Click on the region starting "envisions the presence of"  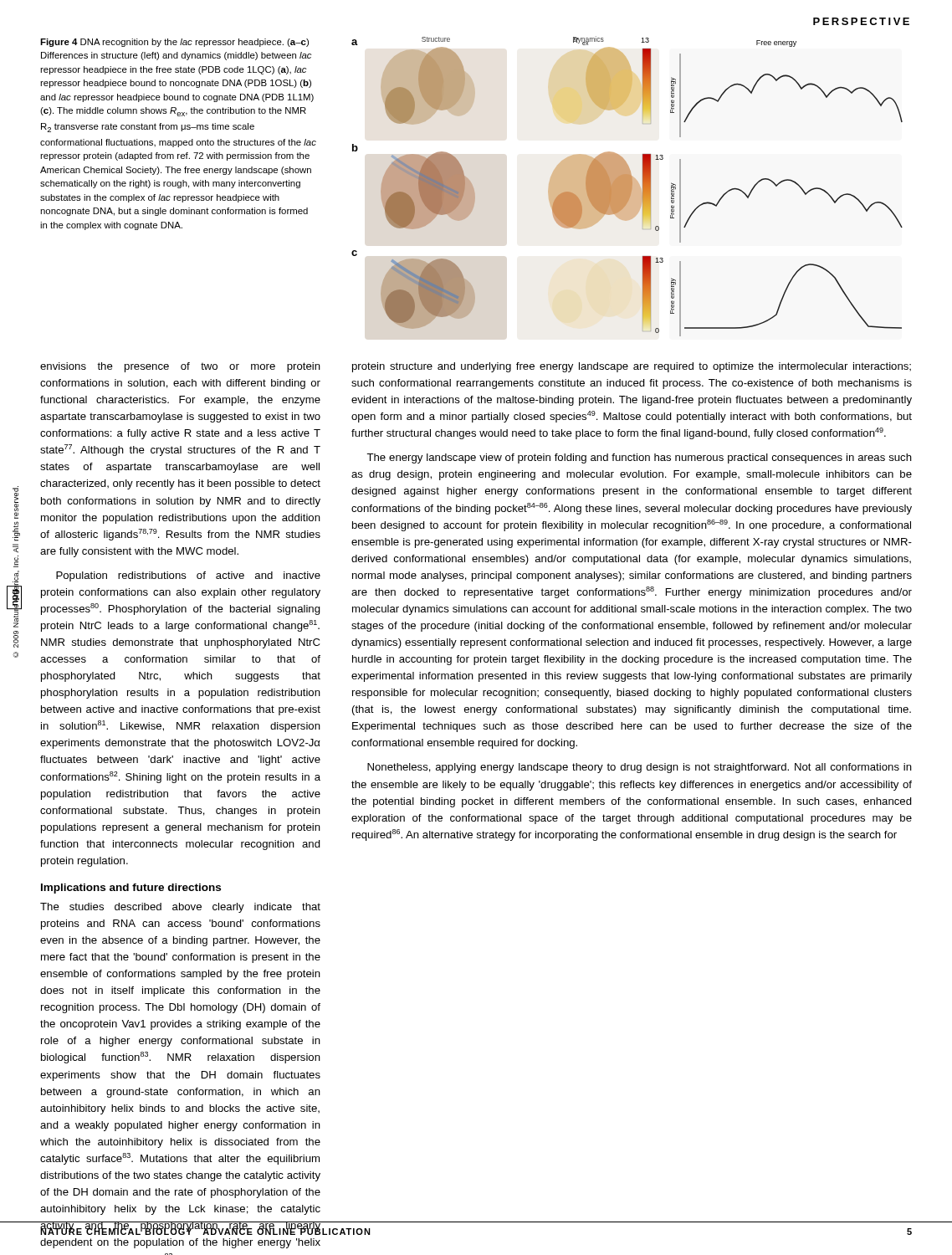click(180, 458)
